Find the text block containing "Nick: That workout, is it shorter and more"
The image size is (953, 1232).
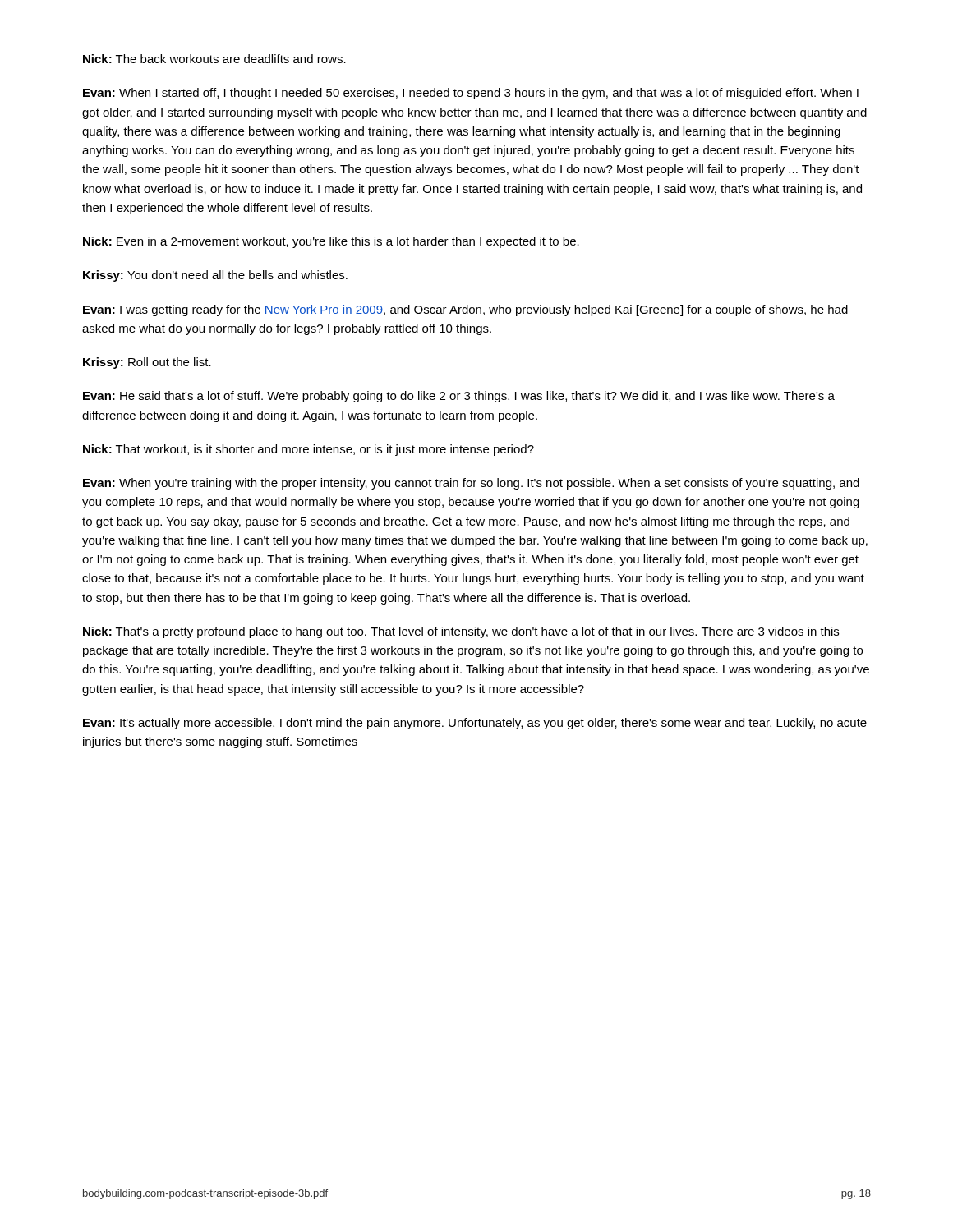coord(308,449)
